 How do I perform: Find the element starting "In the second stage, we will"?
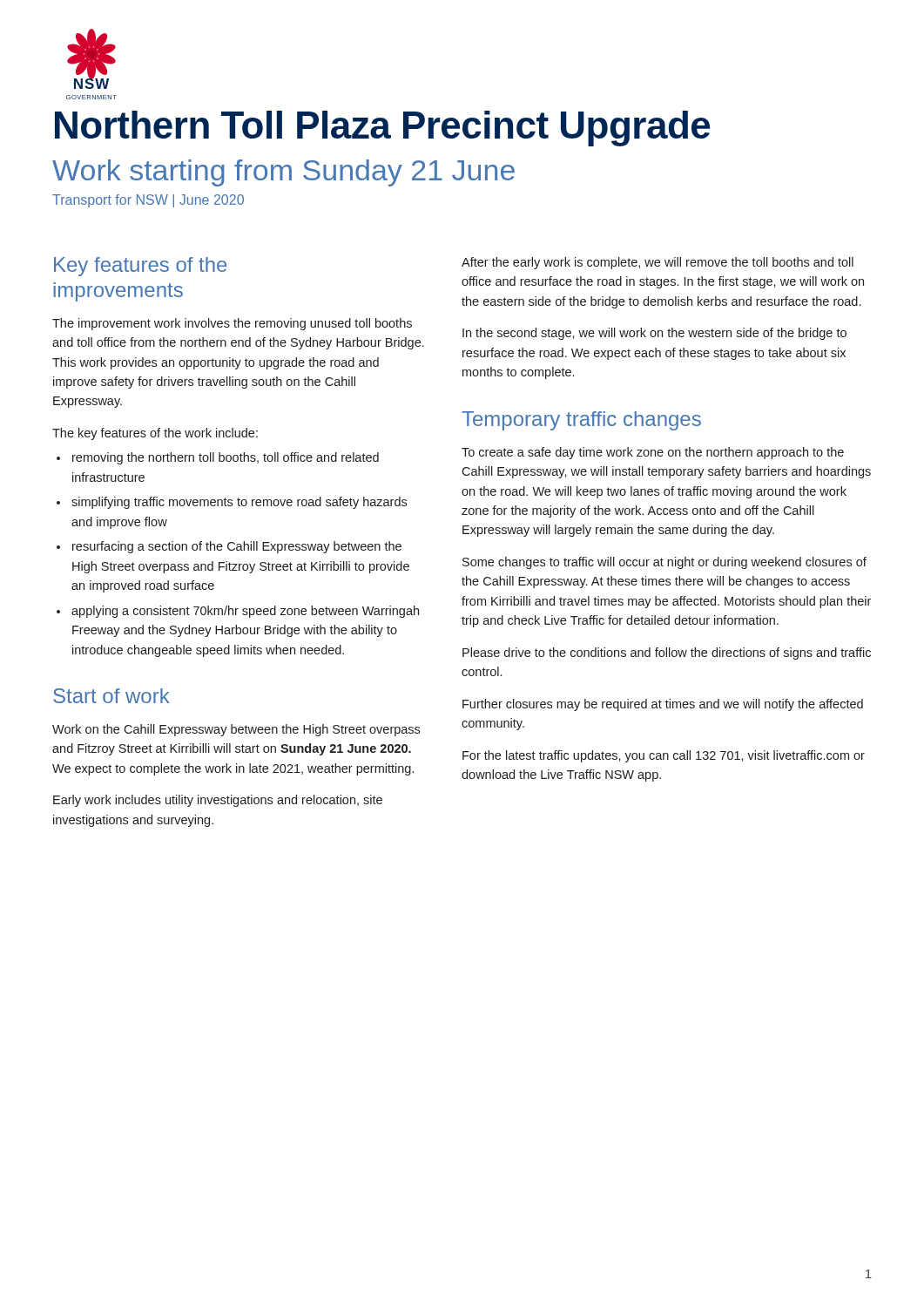pyautogui.click(x=654, y=353)
